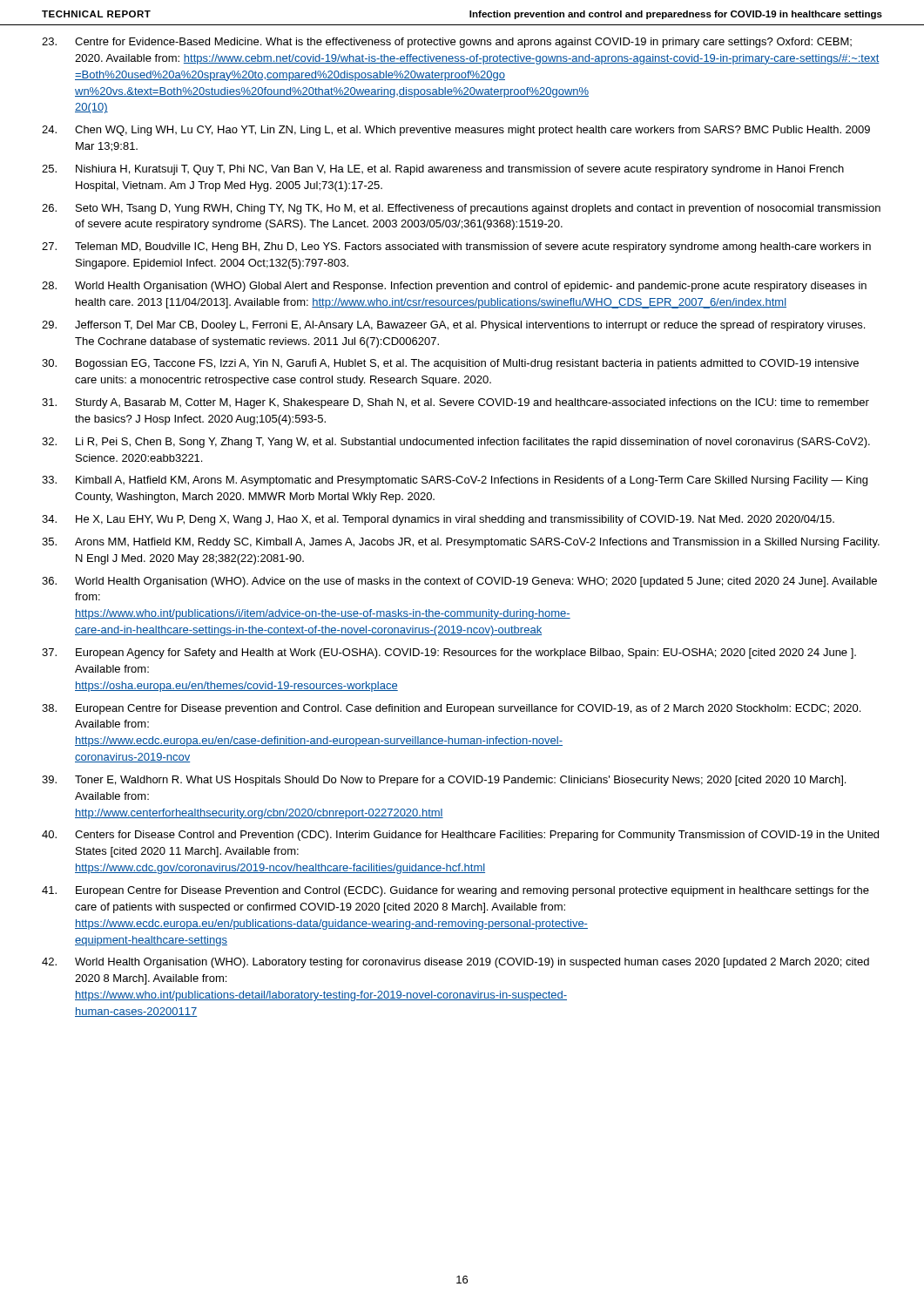Navigate to the text starting "30. Bogossian EG, Taccone"
The width and height of the screenshot is (924, 1307).
[462, 372]
